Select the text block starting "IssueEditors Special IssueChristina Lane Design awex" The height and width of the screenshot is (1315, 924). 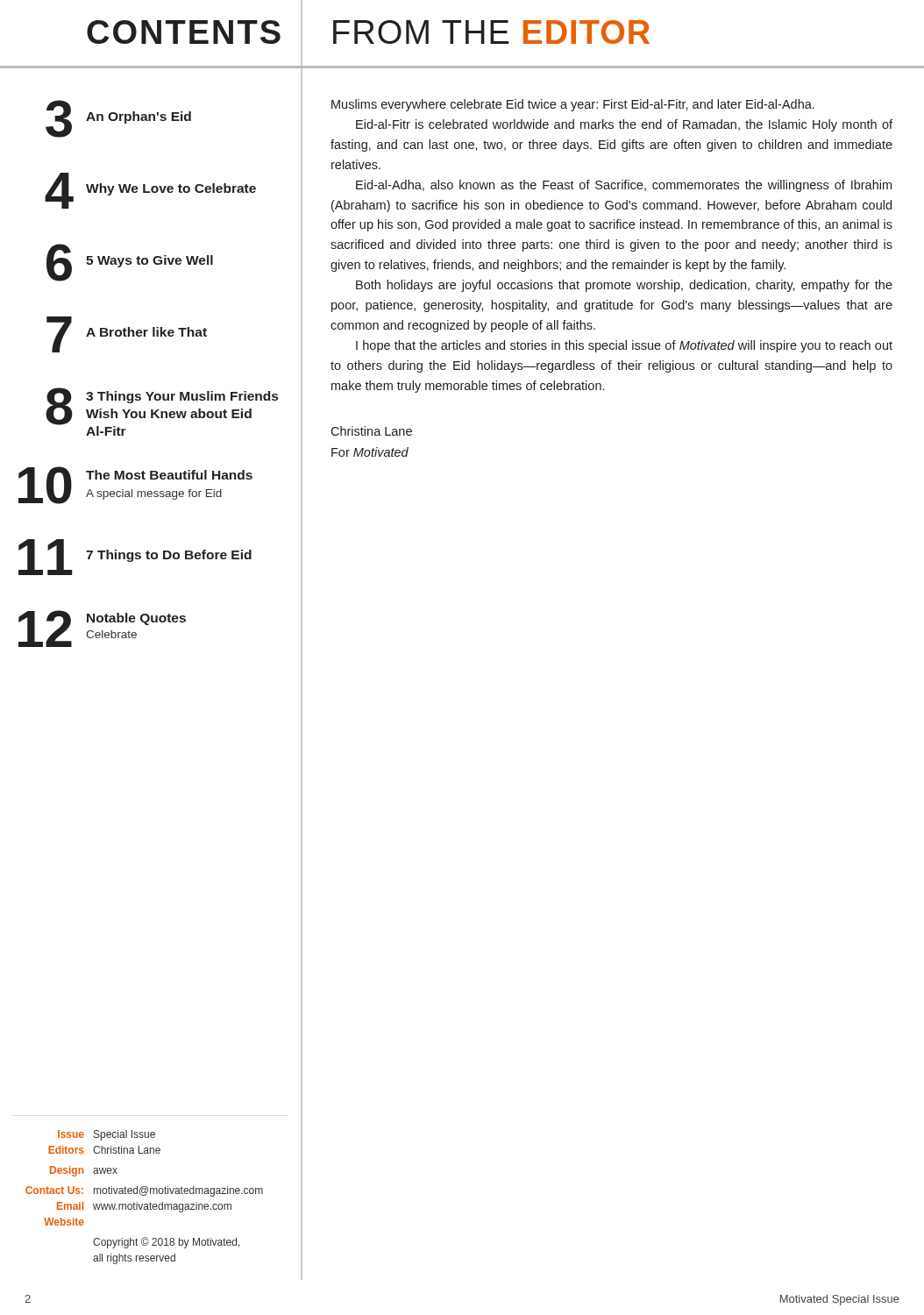[x=150, y=1196]
